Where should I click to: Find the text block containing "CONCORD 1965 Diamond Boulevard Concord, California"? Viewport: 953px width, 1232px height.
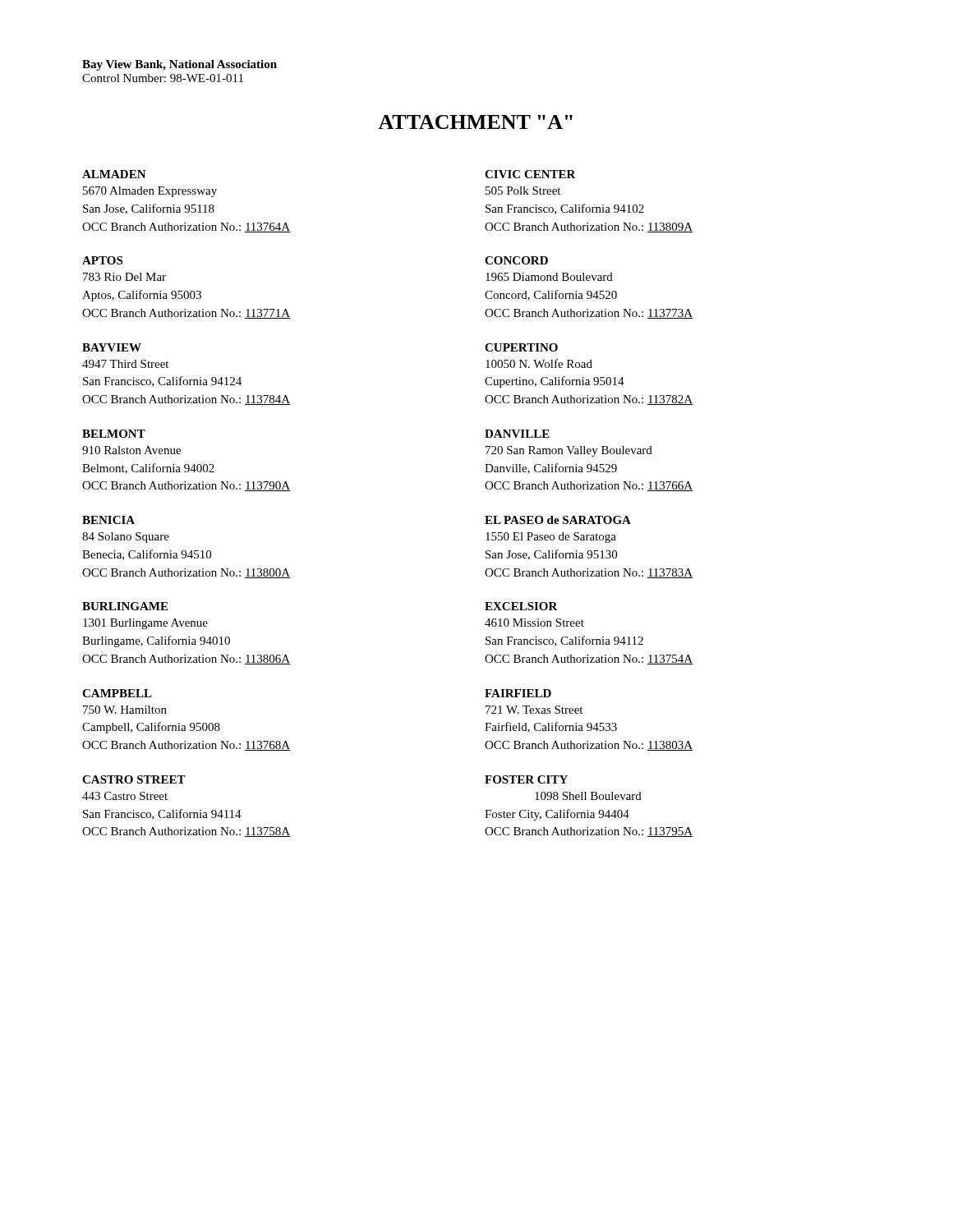516,260
